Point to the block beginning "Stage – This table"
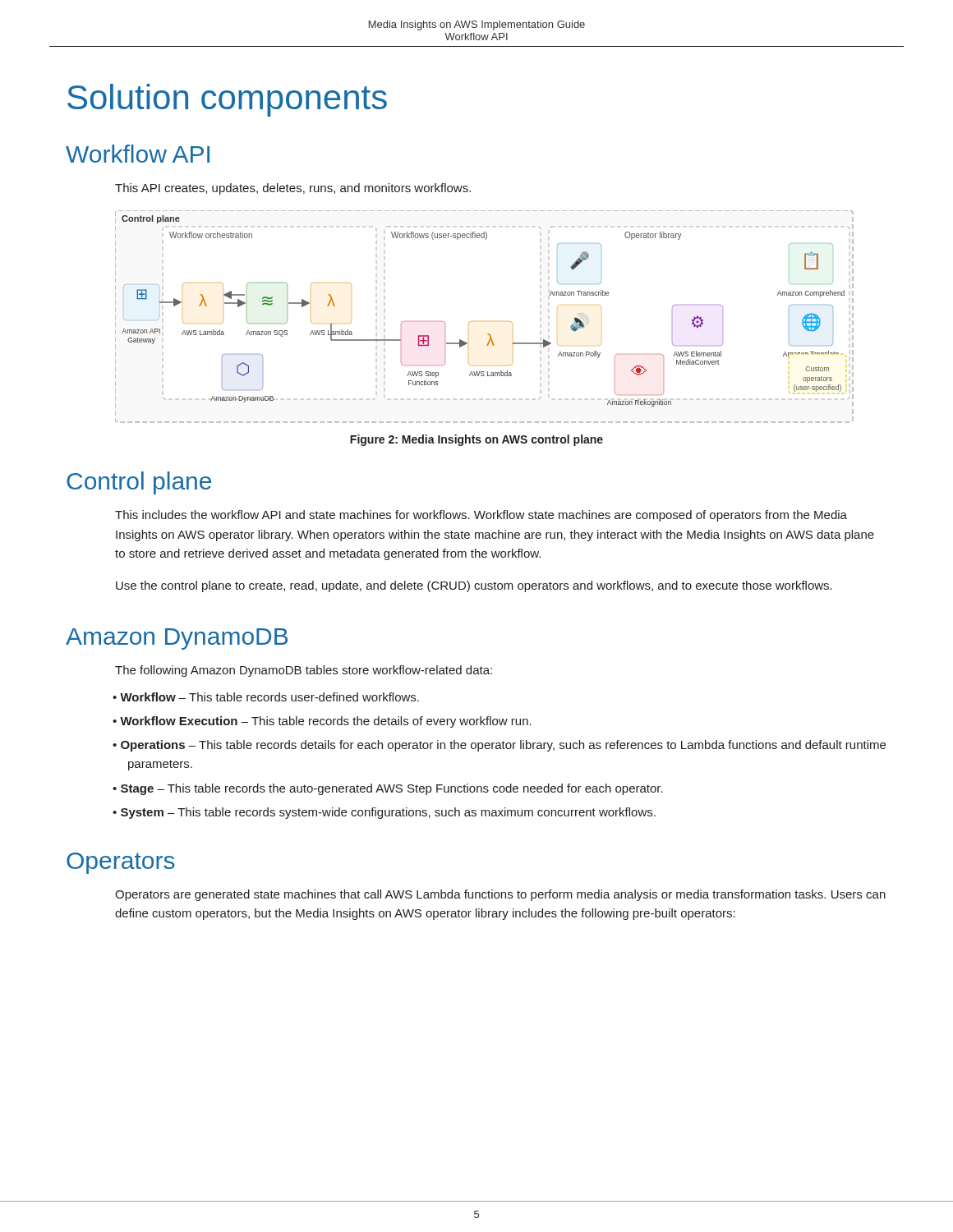 click(392, 788)
